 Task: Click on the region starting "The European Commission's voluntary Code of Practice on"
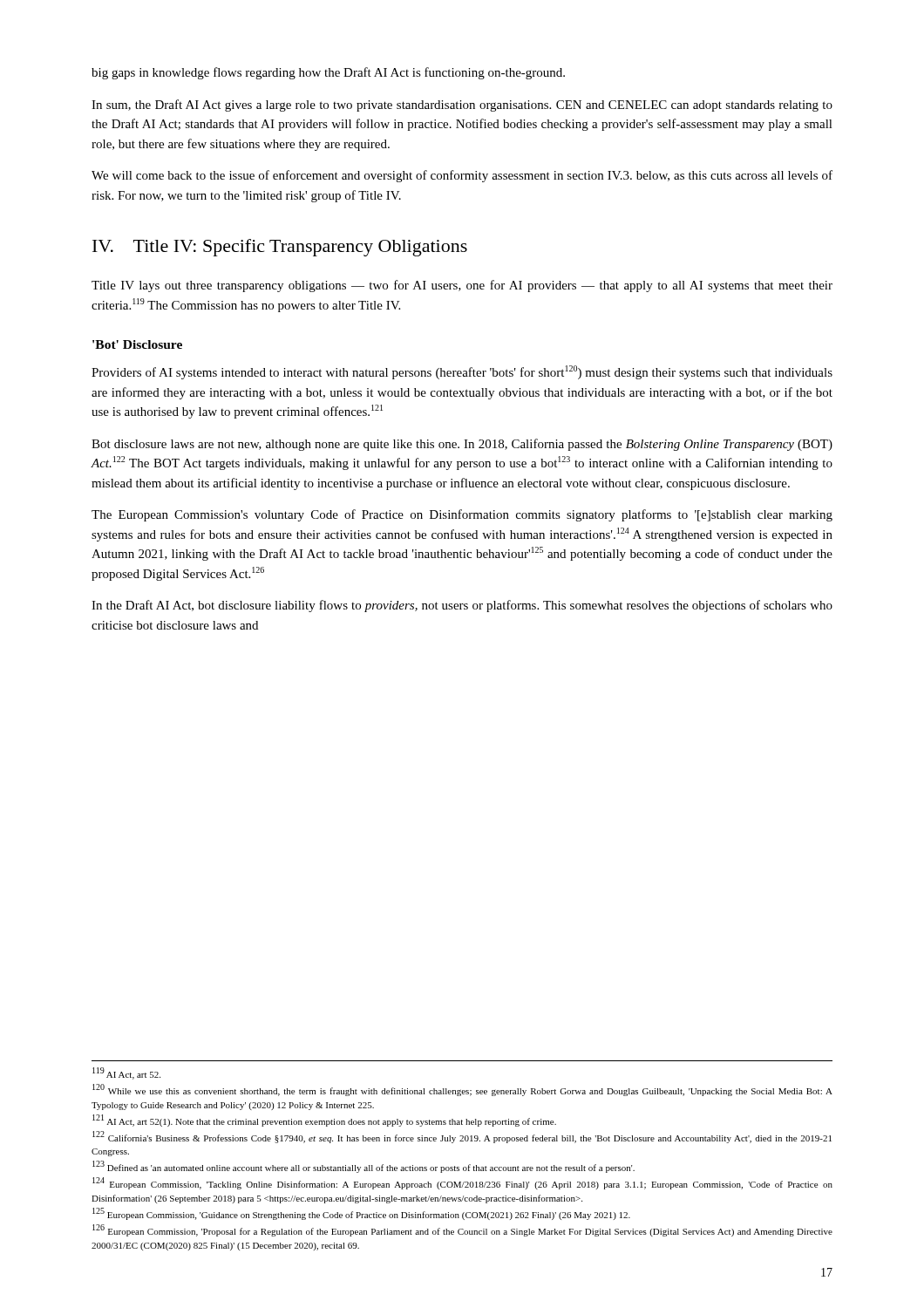click(462, 544)
